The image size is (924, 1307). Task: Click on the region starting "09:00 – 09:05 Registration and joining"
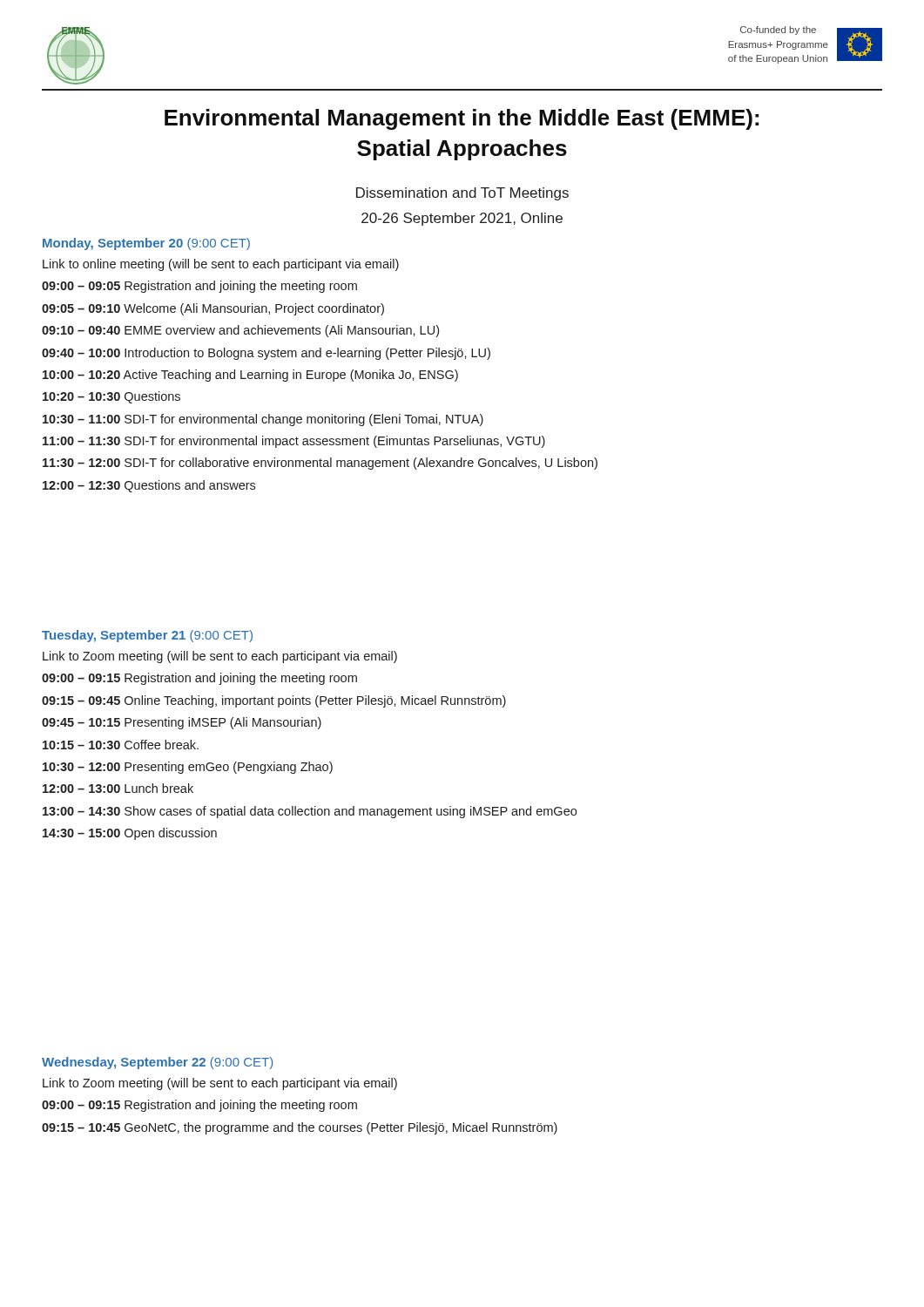pyautogui.click(x=200, y=286)
